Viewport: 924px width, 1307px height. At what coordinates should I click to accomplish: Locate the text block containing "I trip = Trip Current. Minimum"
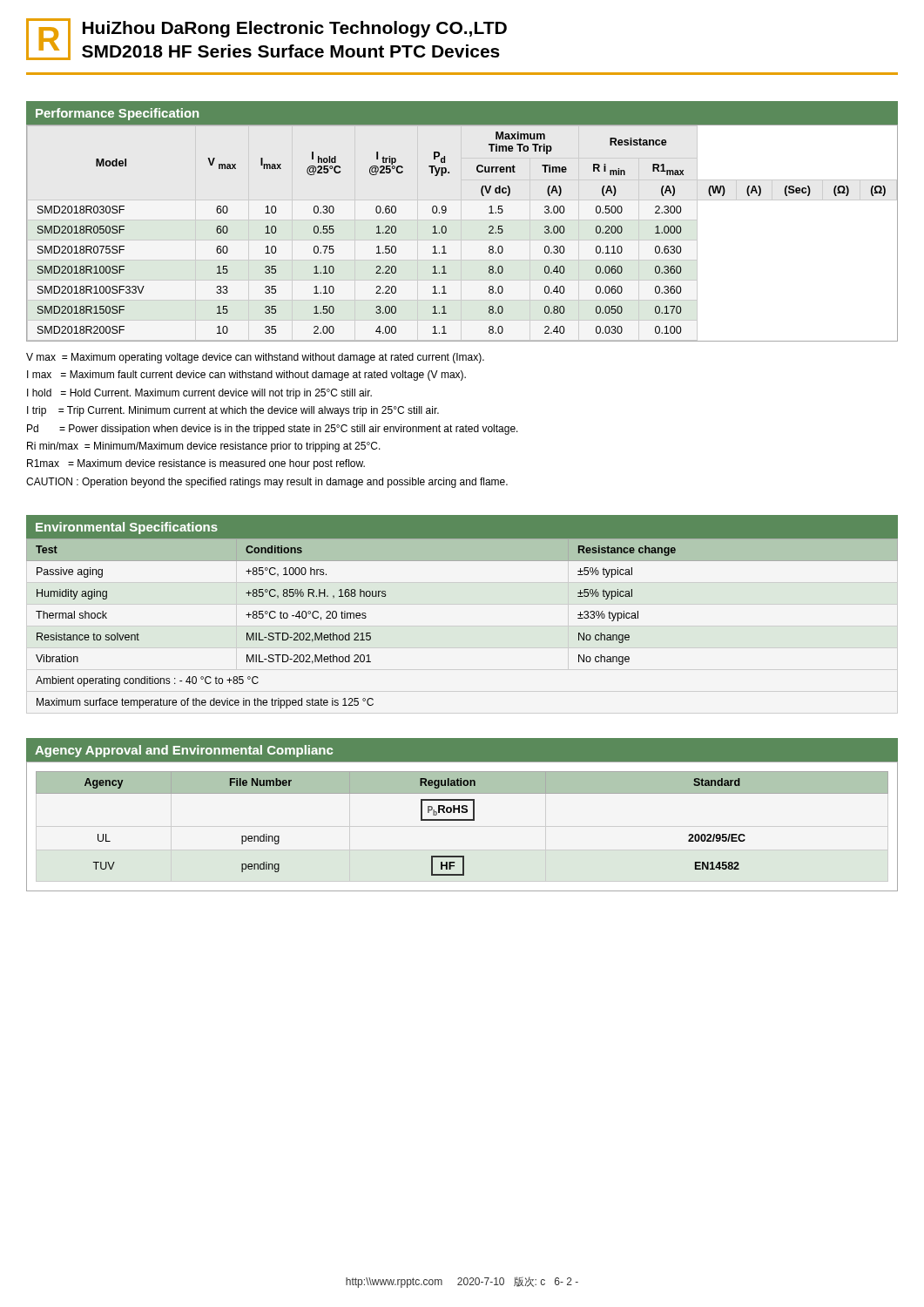233,411
